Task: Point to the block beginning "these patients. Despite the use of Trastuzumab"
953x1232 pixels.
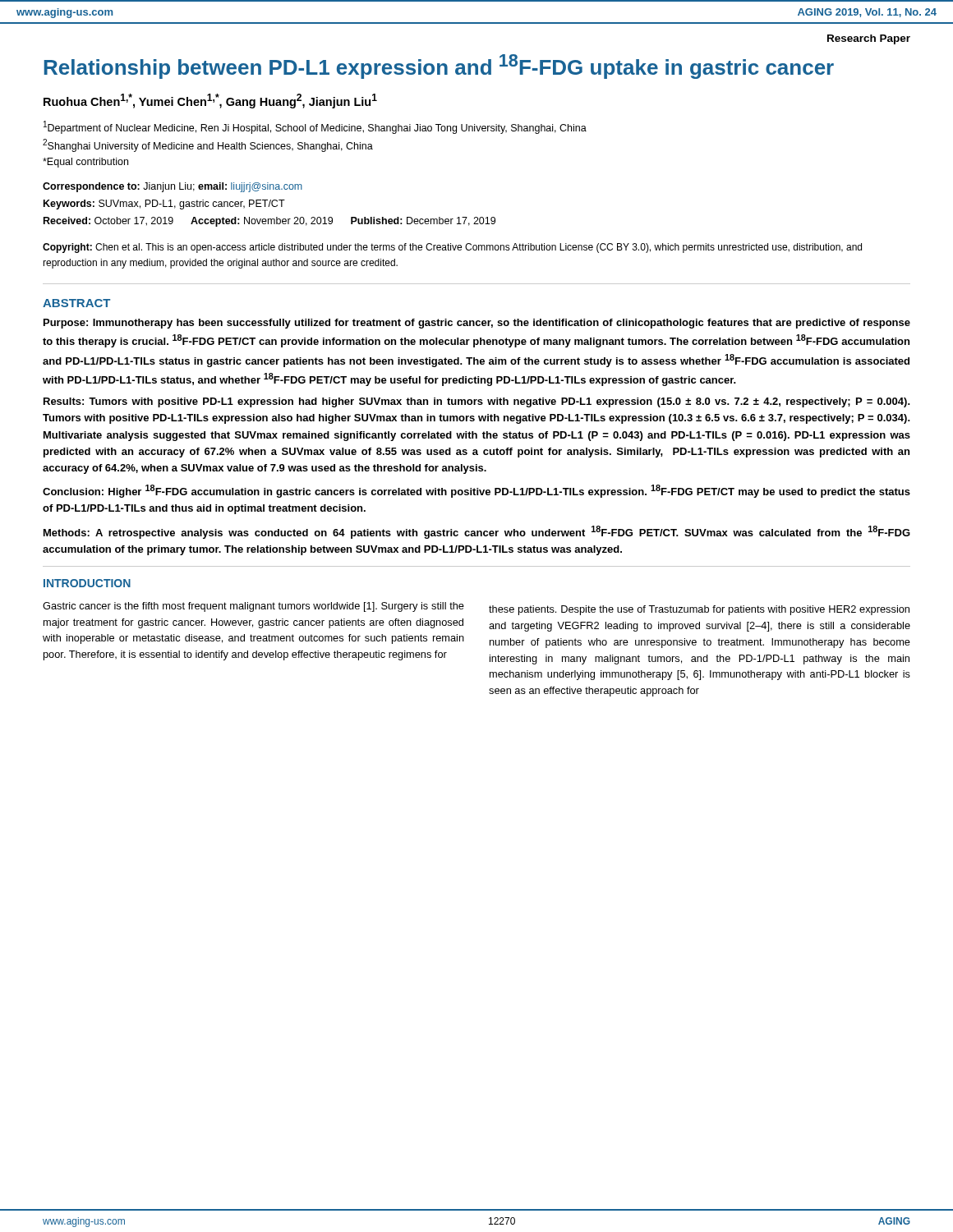Action: (700, 650)
